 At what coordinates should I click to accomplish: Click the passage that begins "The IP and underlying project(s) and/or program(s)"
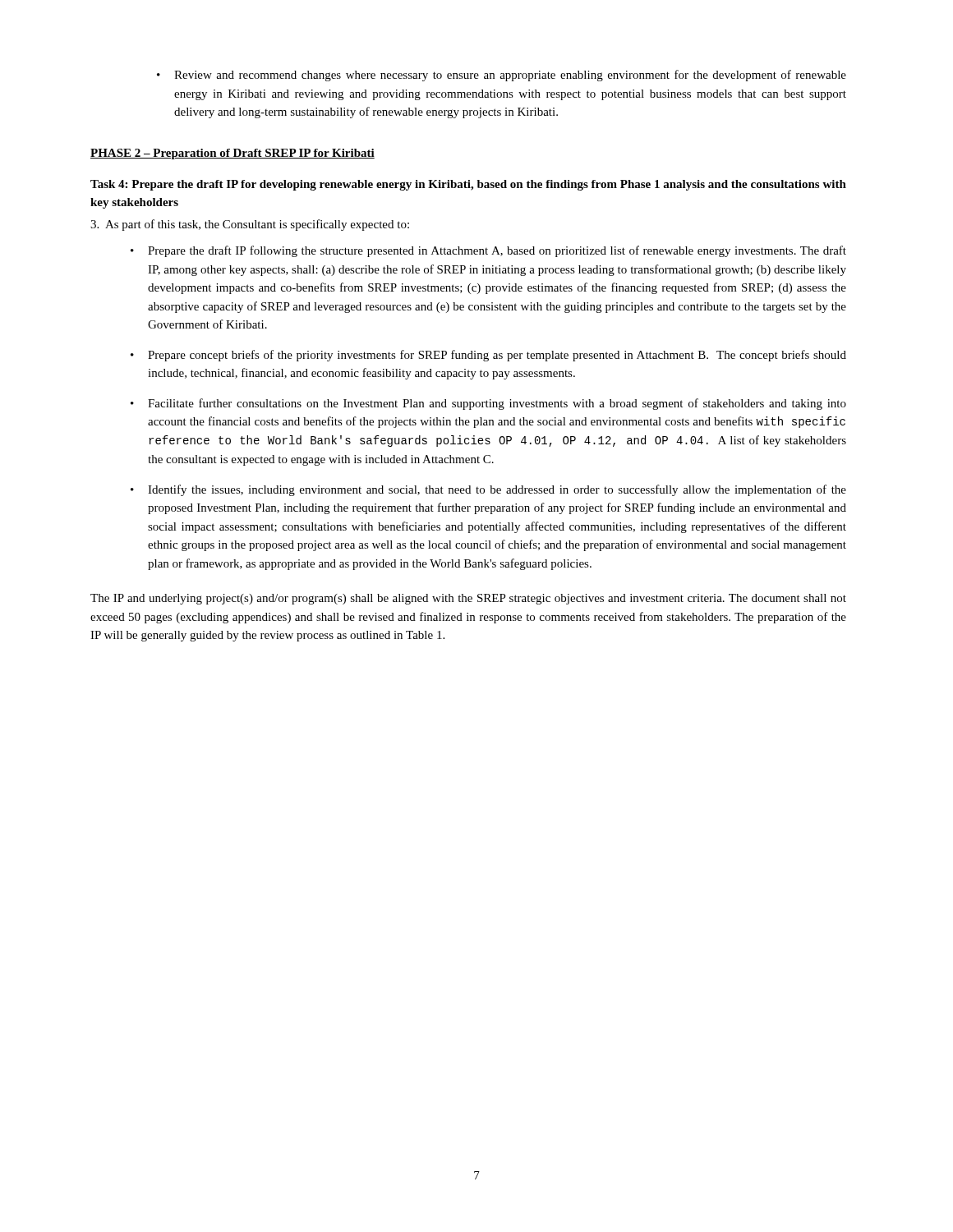(468, 616)
